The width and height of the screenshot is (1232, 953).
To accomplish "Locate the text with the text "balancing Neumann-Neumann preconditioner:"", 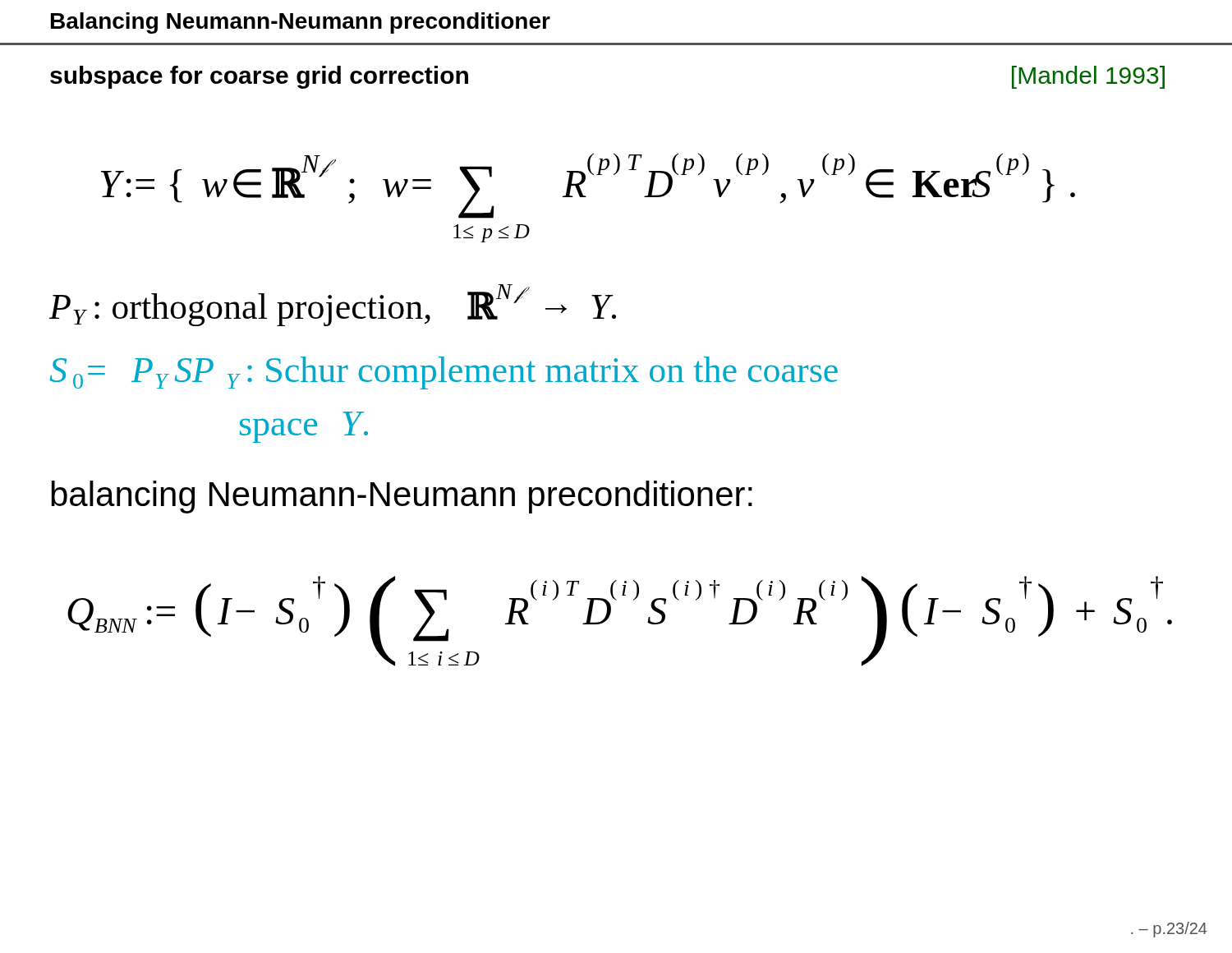I will point(419,493).
